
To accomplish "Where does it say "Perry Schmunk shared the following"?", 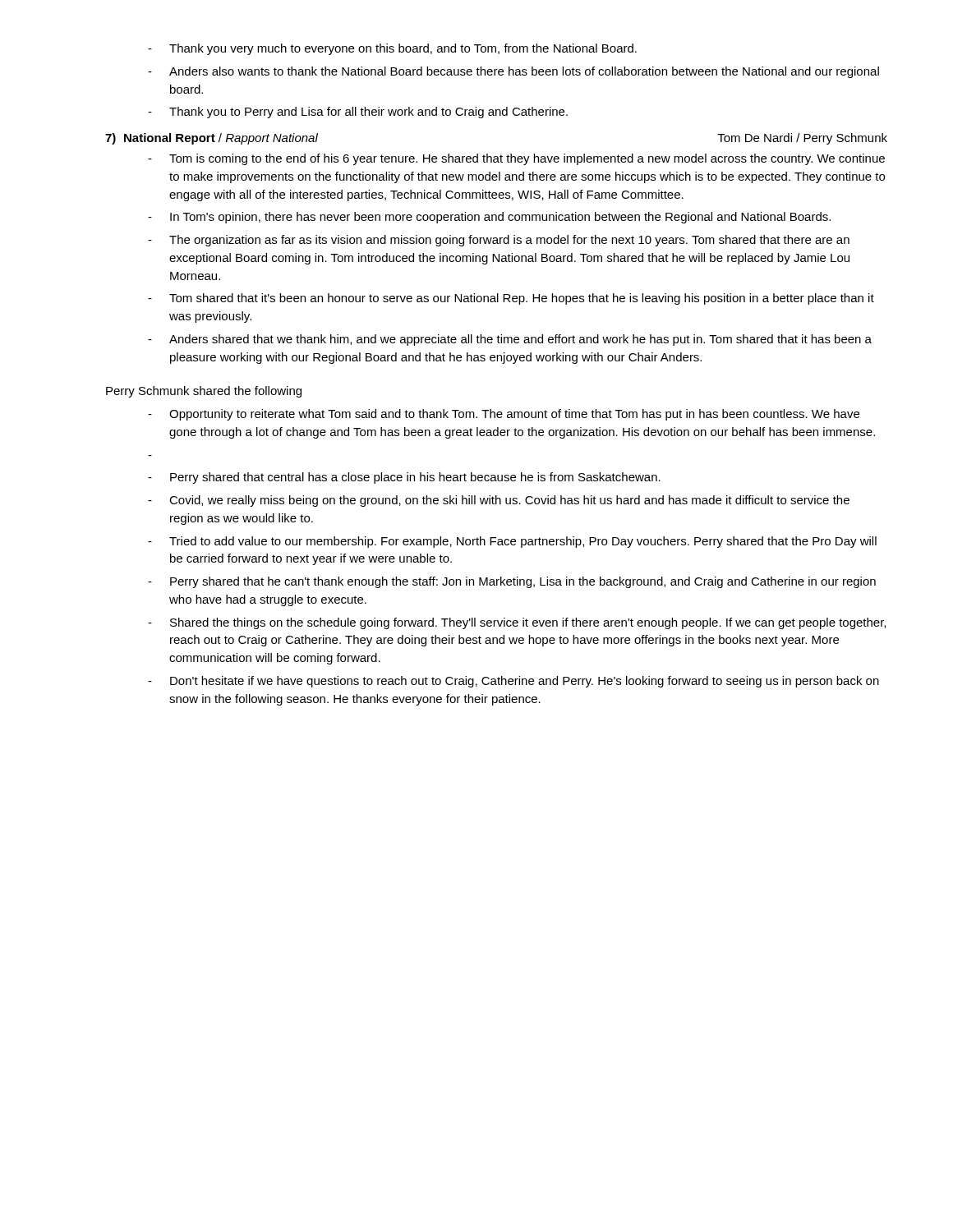I will (204, 391).
